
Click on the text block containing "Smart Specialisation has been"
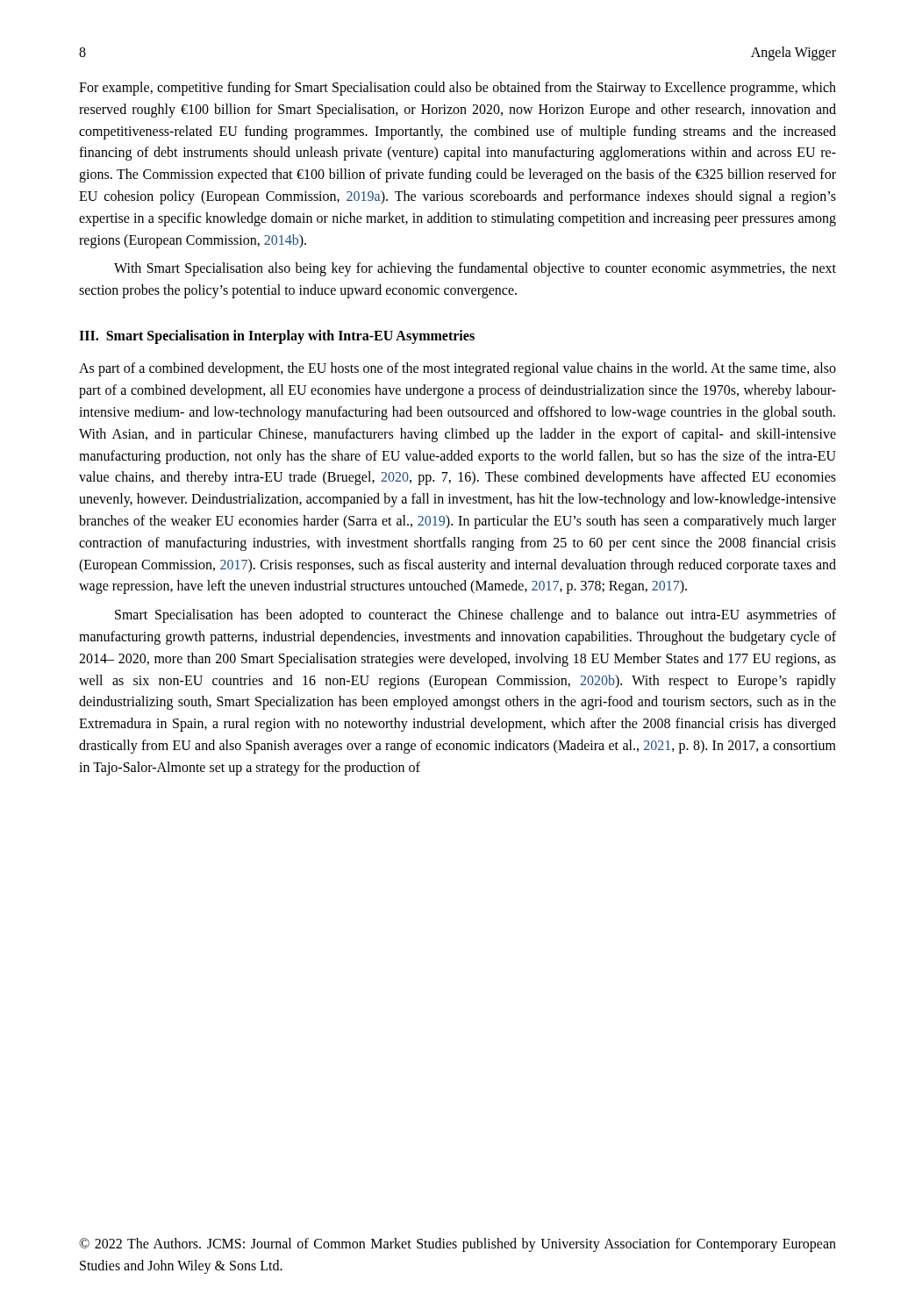click(x=458, y=692)
